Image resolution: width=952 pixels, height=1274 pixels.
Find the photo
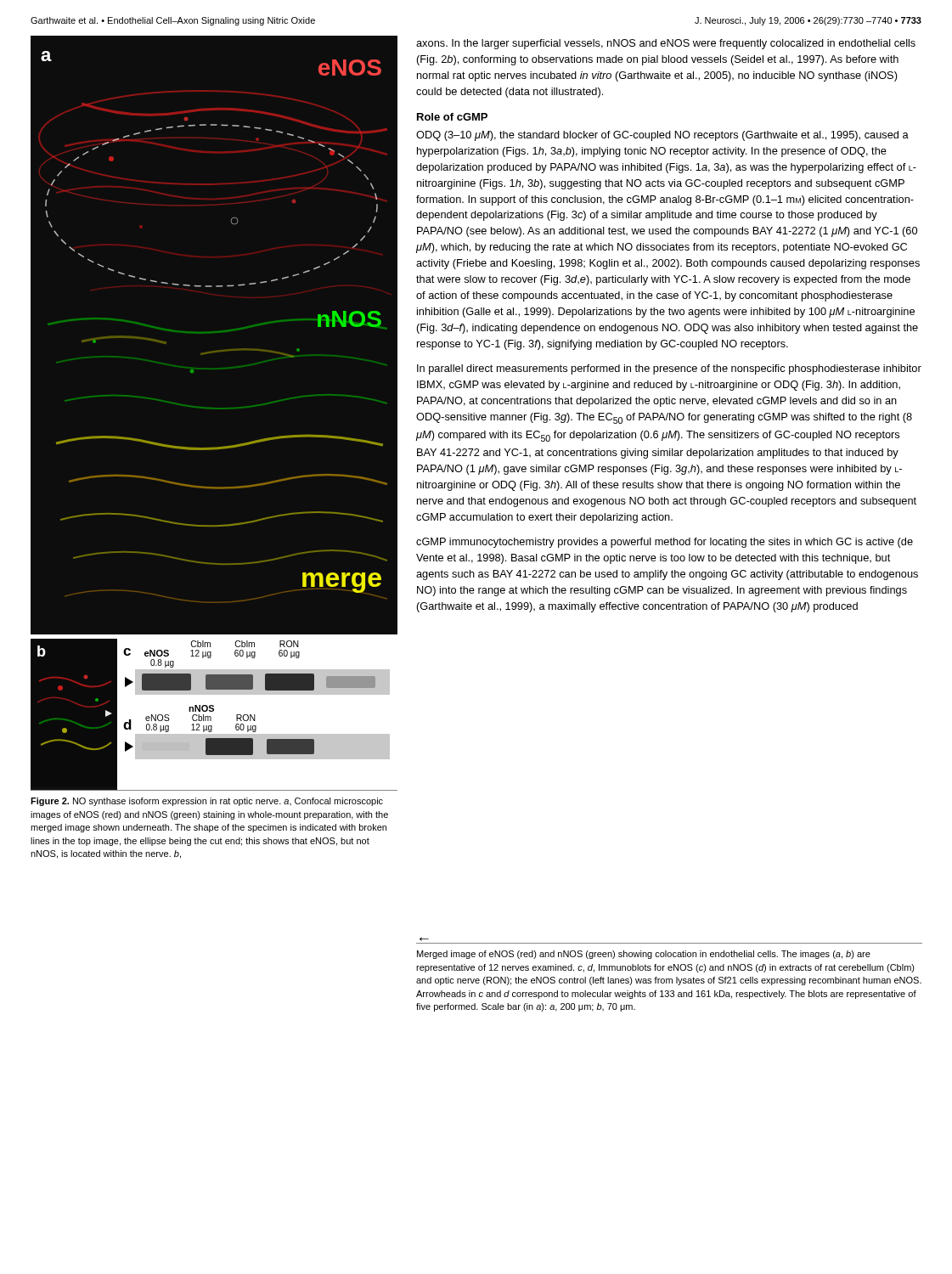[x=214, y=413]
